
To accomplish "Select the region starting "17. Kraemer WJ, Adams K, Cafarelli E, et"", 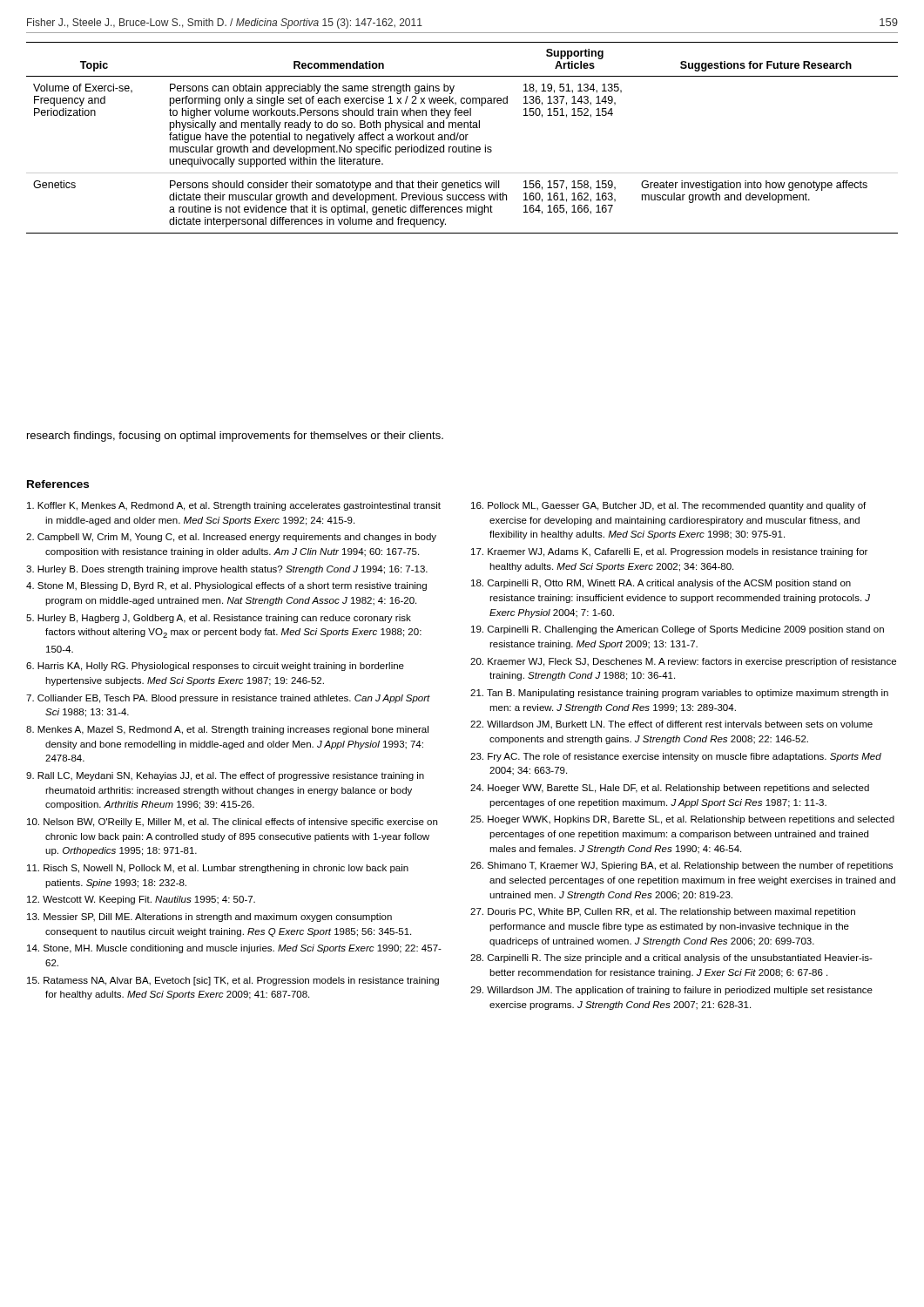I will click(x=669, y=559).
